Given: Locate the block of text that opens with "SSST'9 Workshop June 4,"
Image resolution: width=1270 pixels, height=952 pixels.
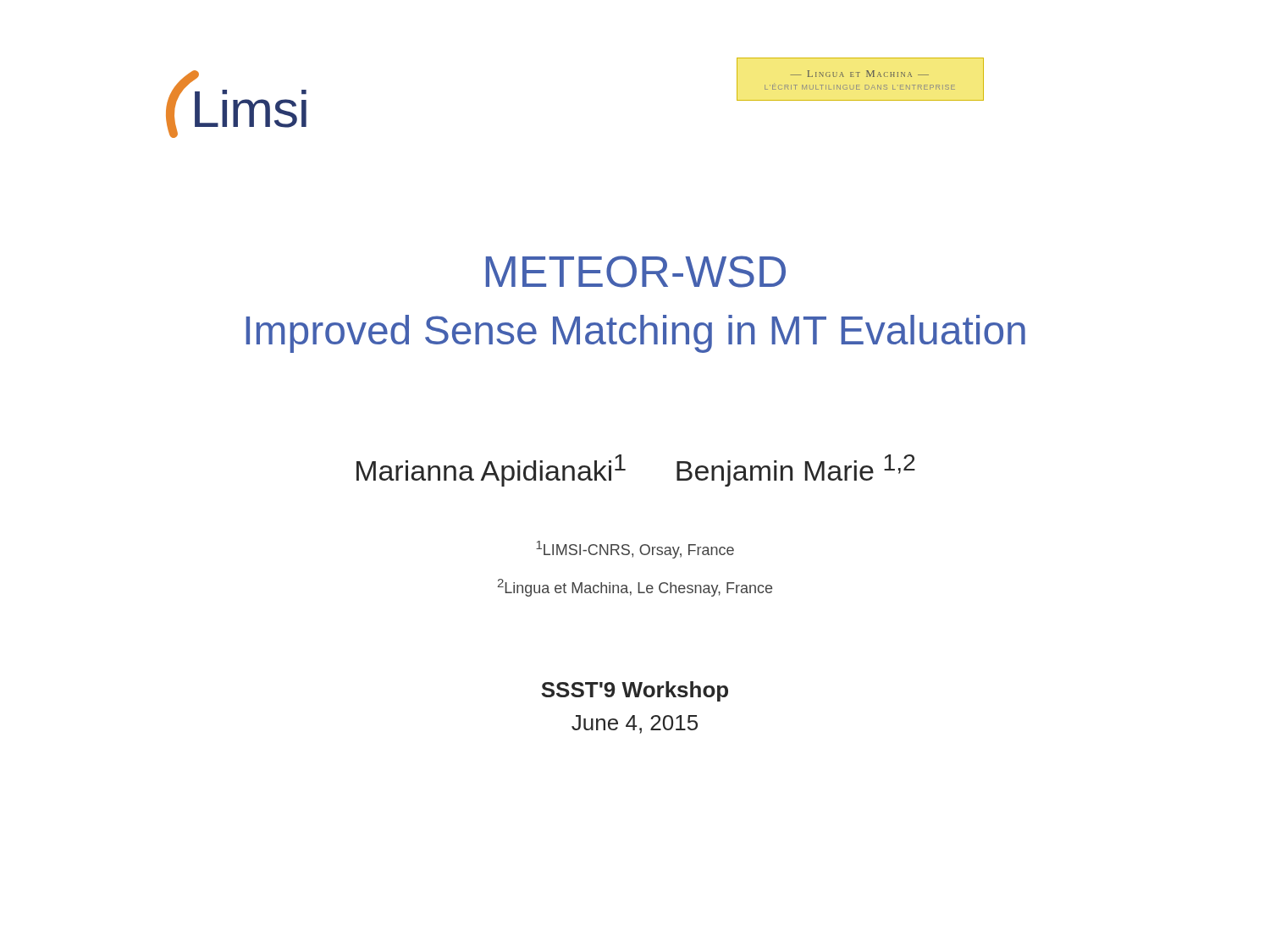Looking at the screenshot, I should (635, 707).
